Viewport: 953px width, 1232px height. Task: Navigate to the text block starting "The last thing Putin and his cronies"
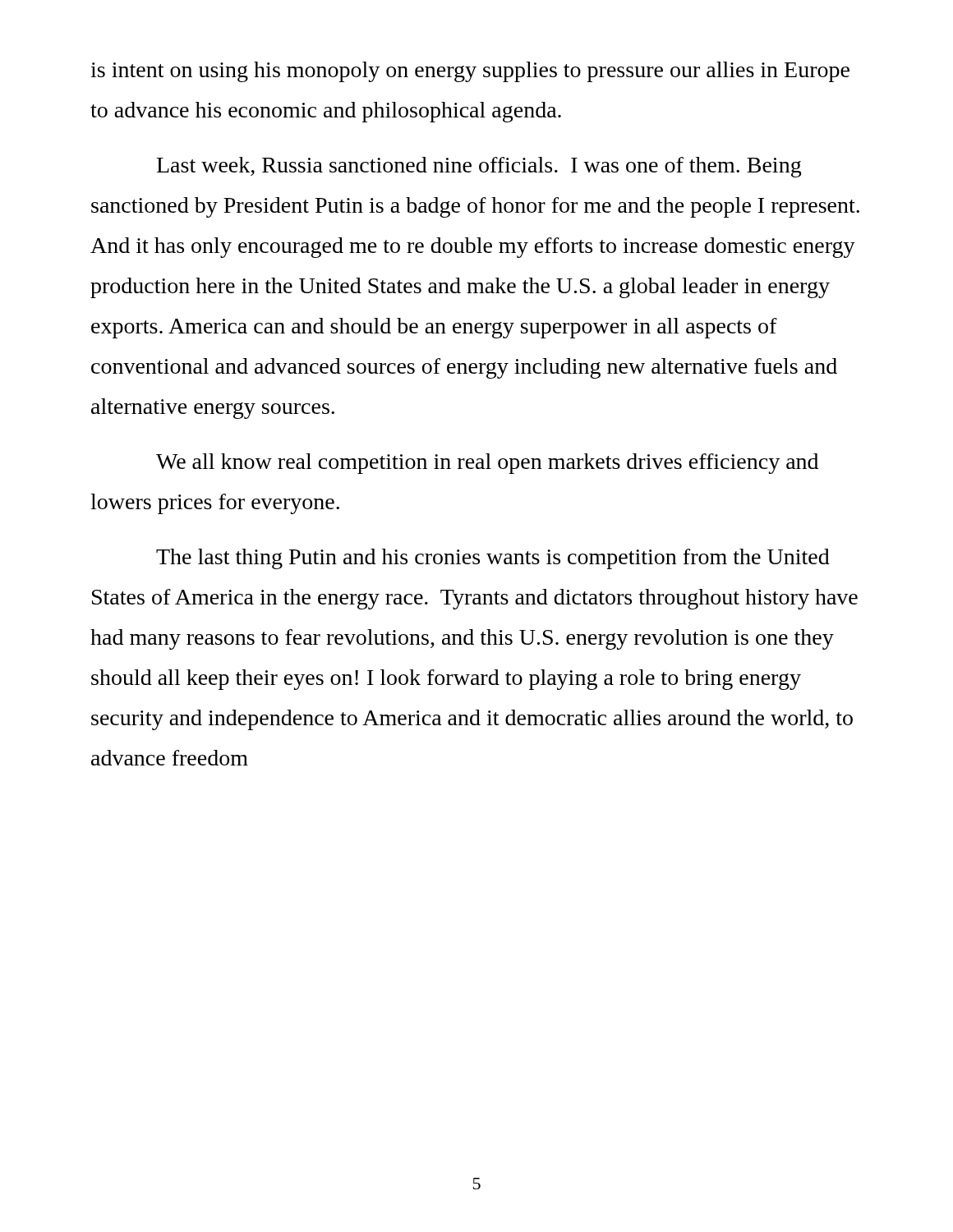click(493, 559)
